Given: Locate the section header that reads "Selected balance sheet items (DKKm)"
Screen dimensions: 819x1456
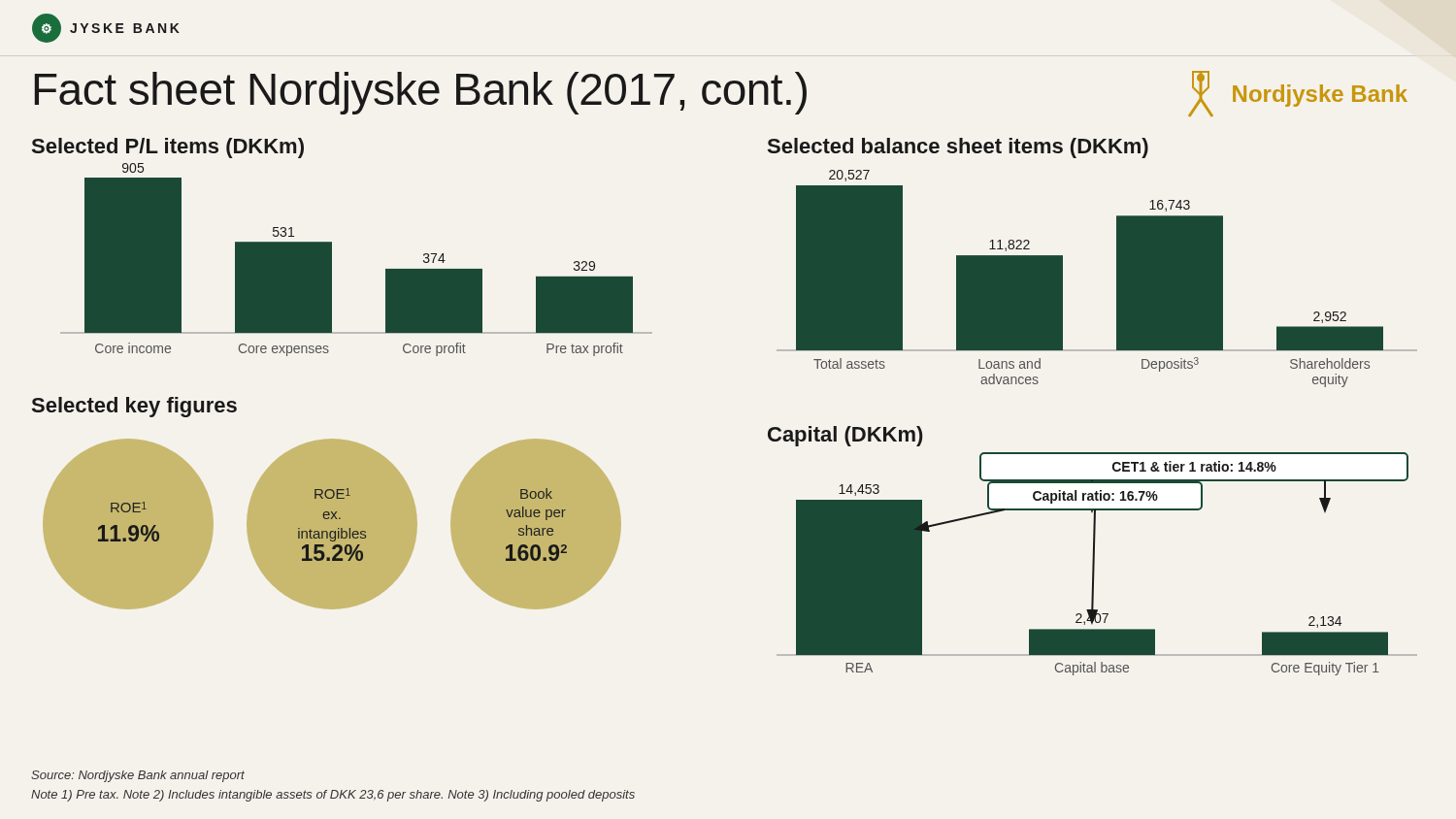Looking at the screenshot, I should 958,146.
